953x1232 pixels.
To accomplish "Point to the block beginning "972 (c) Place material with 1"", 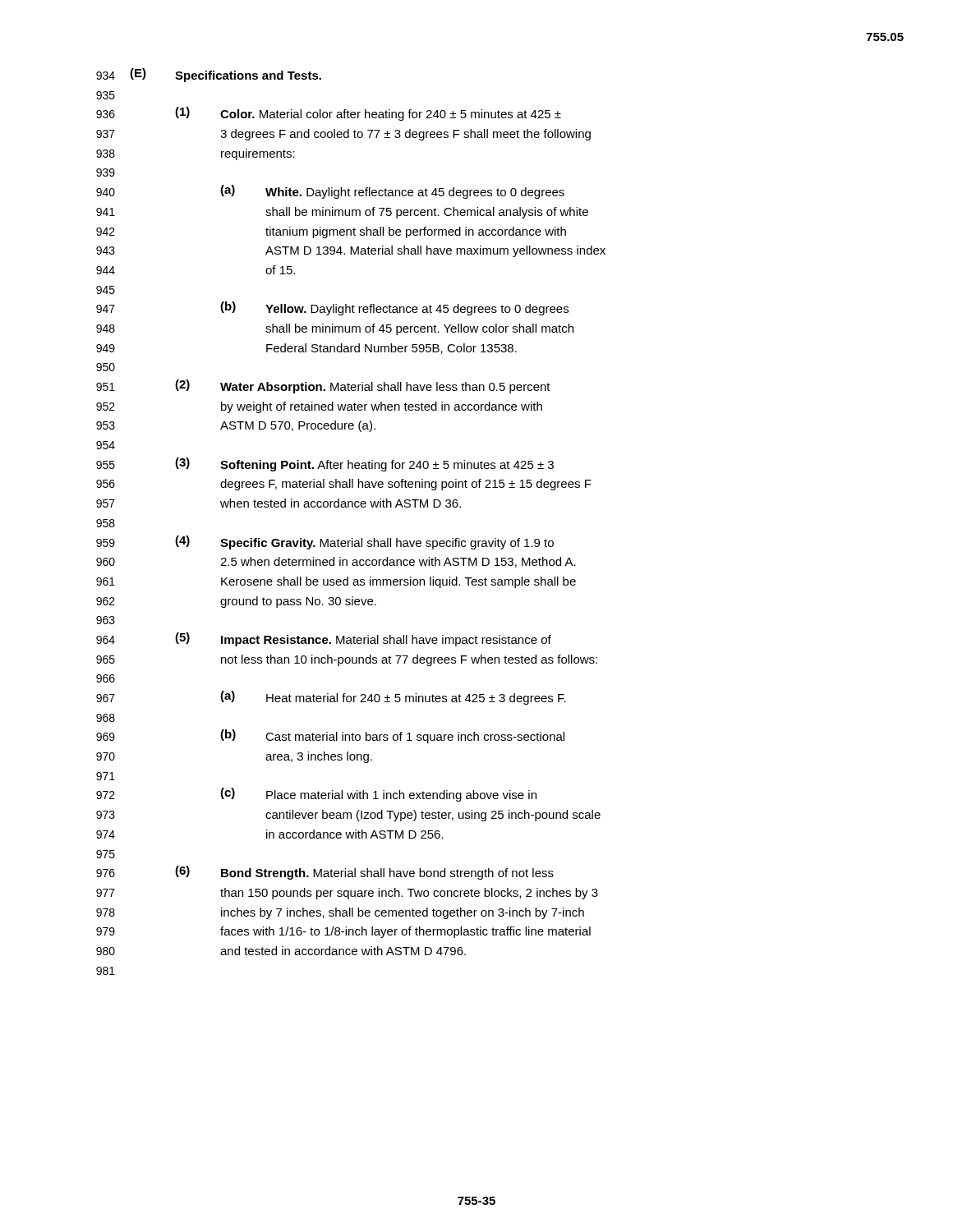I will point(485,815).
